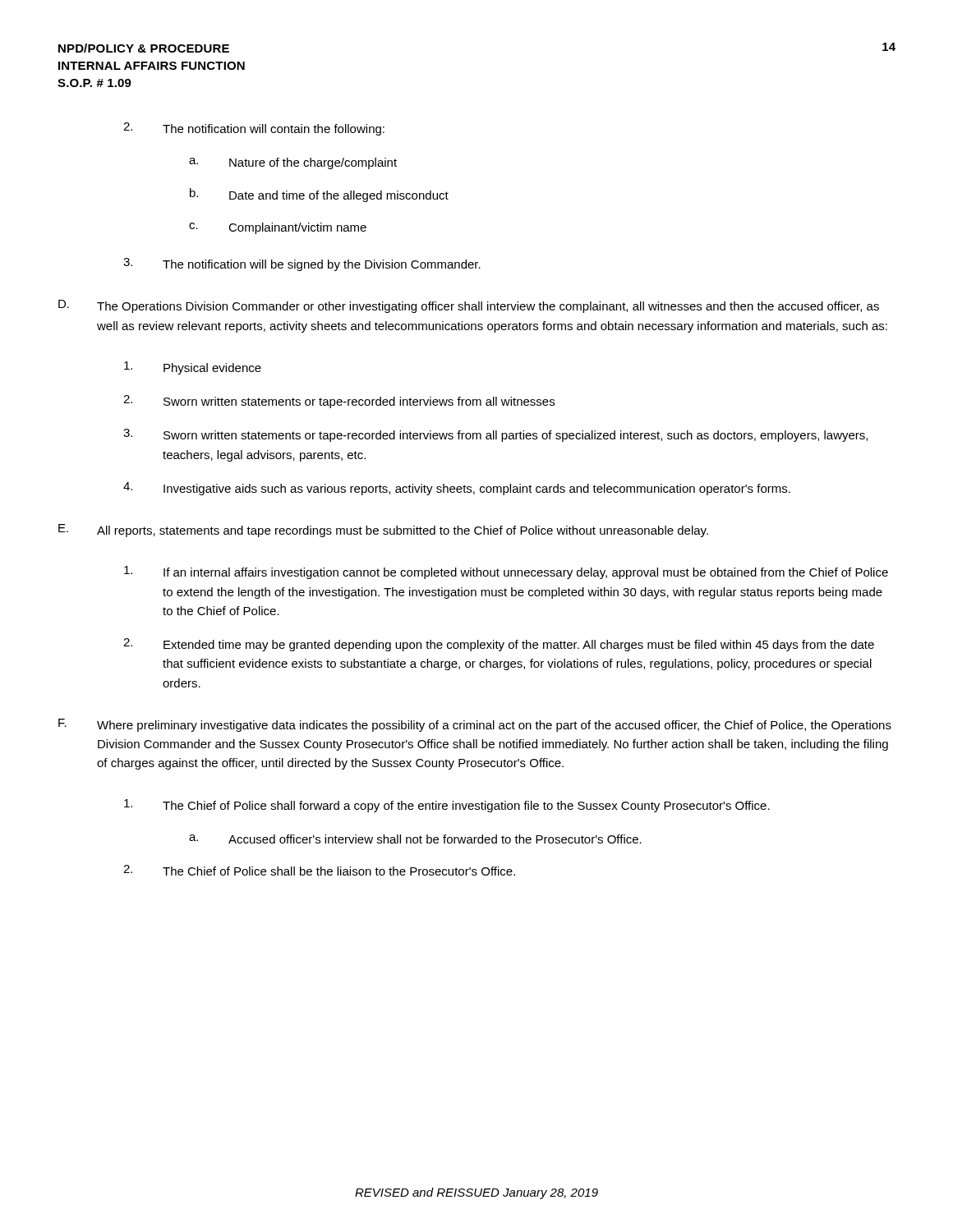Locate the block of text that opens with "3. The notification will be"

click(x=302, y=264)
